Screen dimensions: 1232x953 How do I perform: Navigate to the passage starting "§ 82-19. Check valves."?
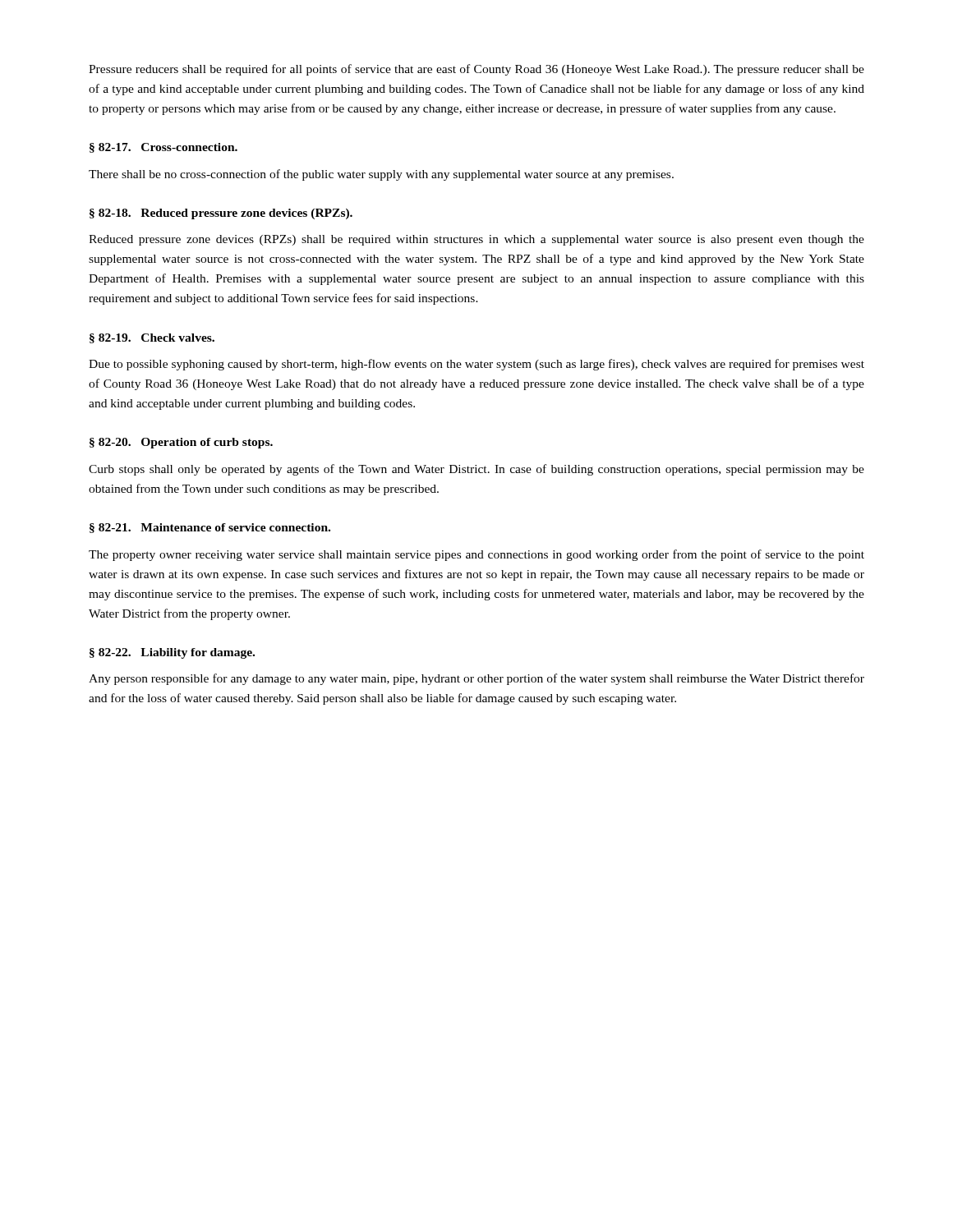coord(152,337)
